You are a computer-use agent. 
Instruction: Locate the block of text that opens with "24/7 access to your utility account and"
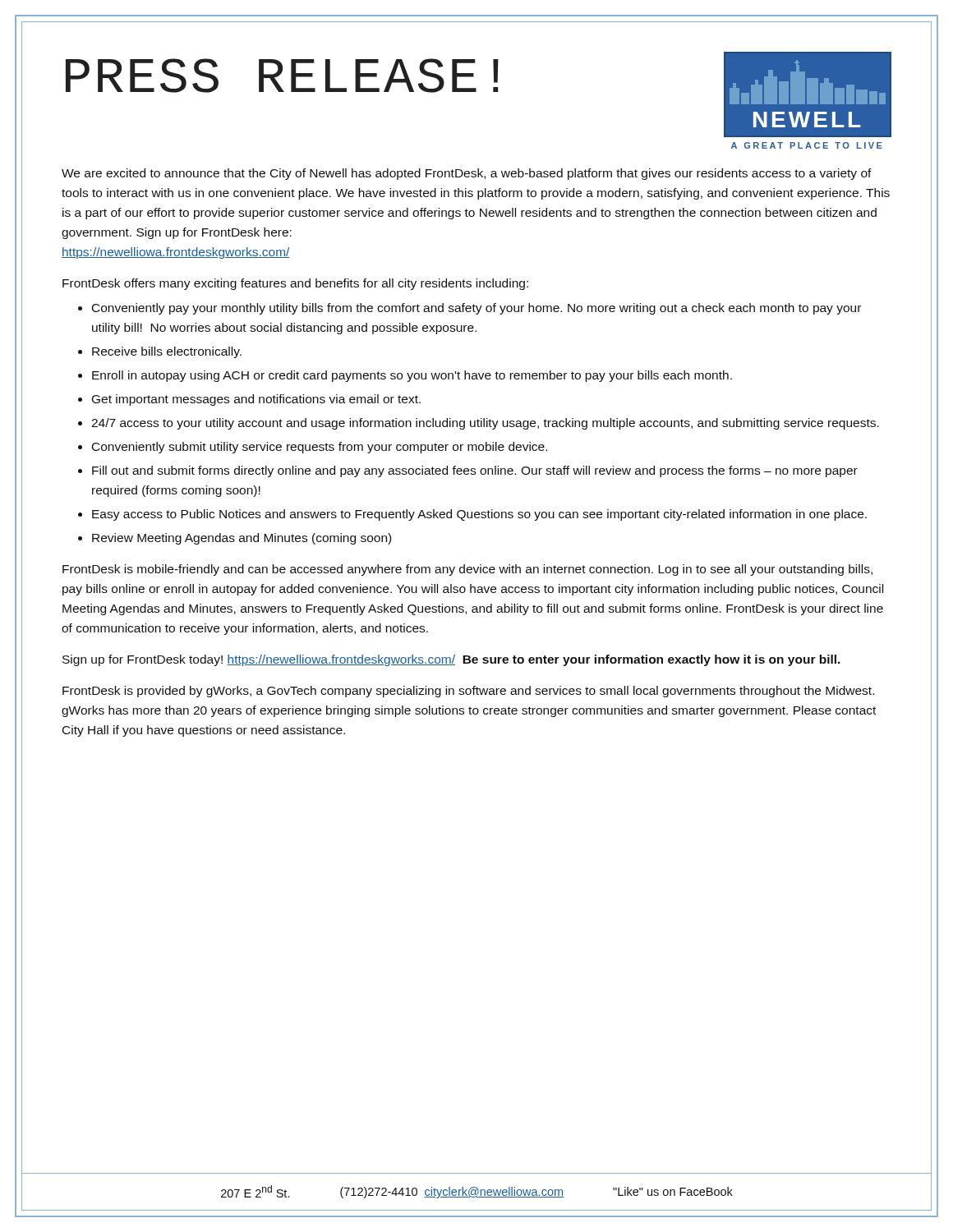[485, 423]
